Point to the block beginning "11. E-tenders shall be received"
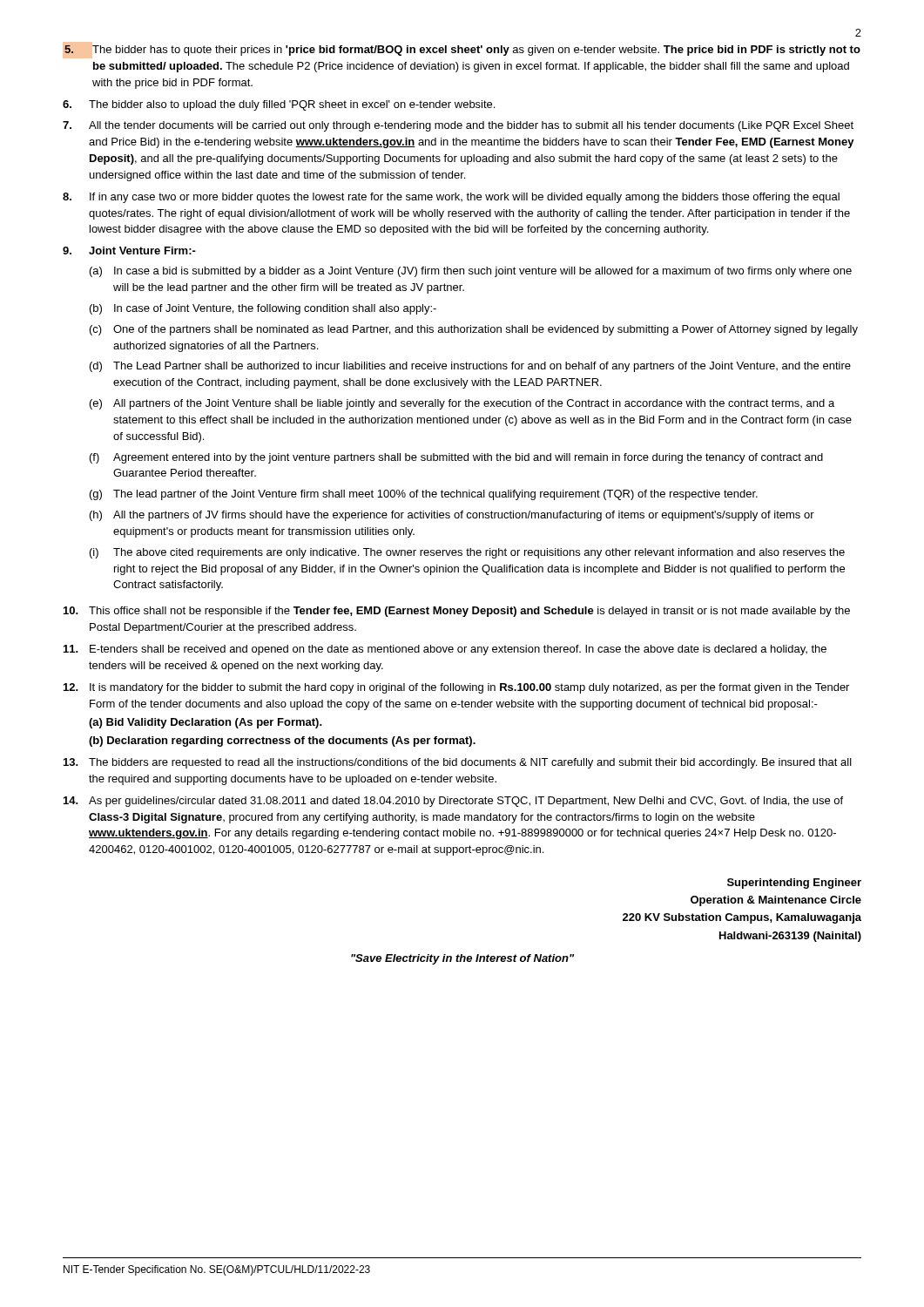The height and width of the screenshot is (1307, 924). pos(462,658)
